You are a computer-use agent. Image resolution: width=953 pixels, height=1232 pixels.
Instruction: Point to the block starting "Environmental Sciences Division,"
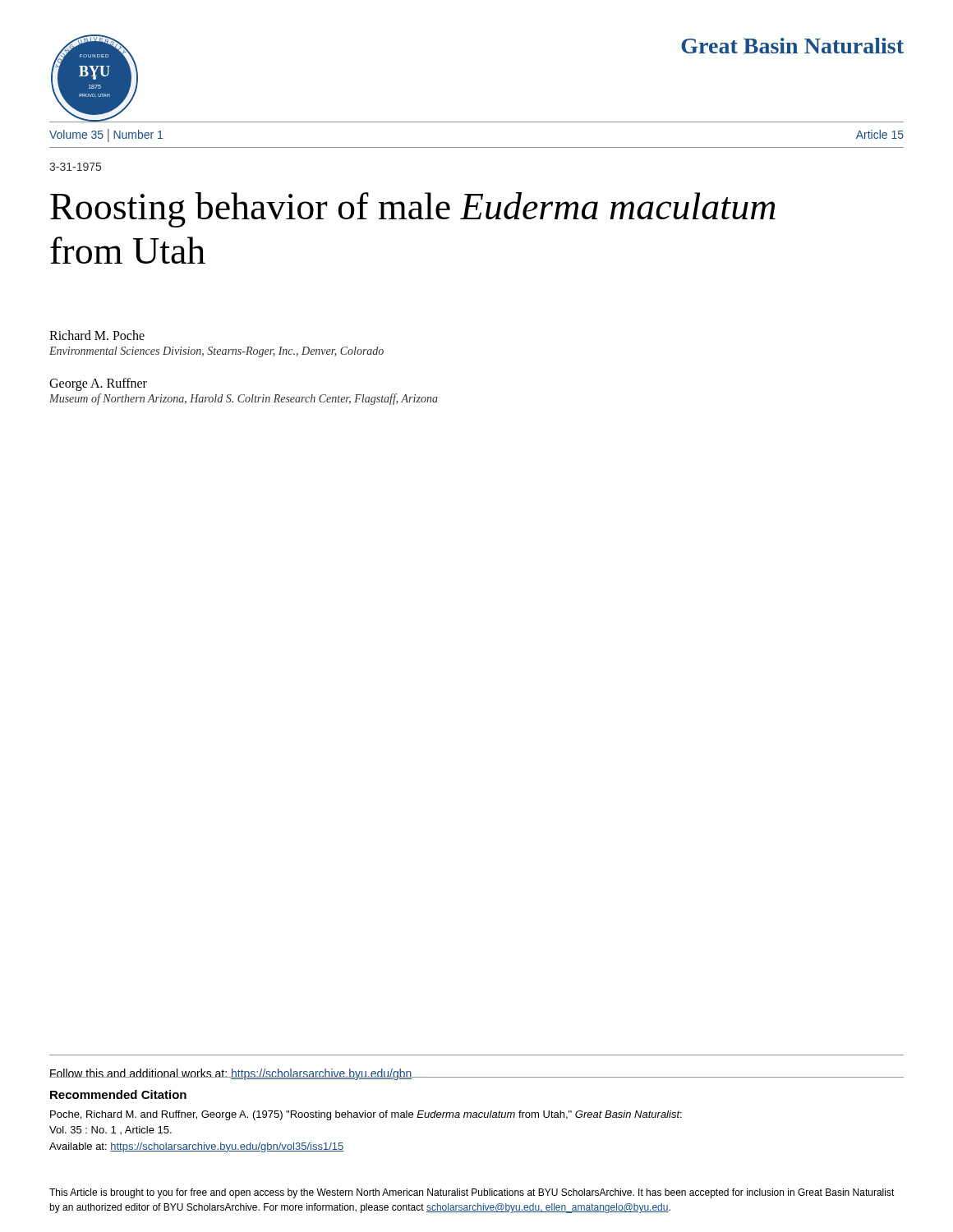(x=217, y=351)
